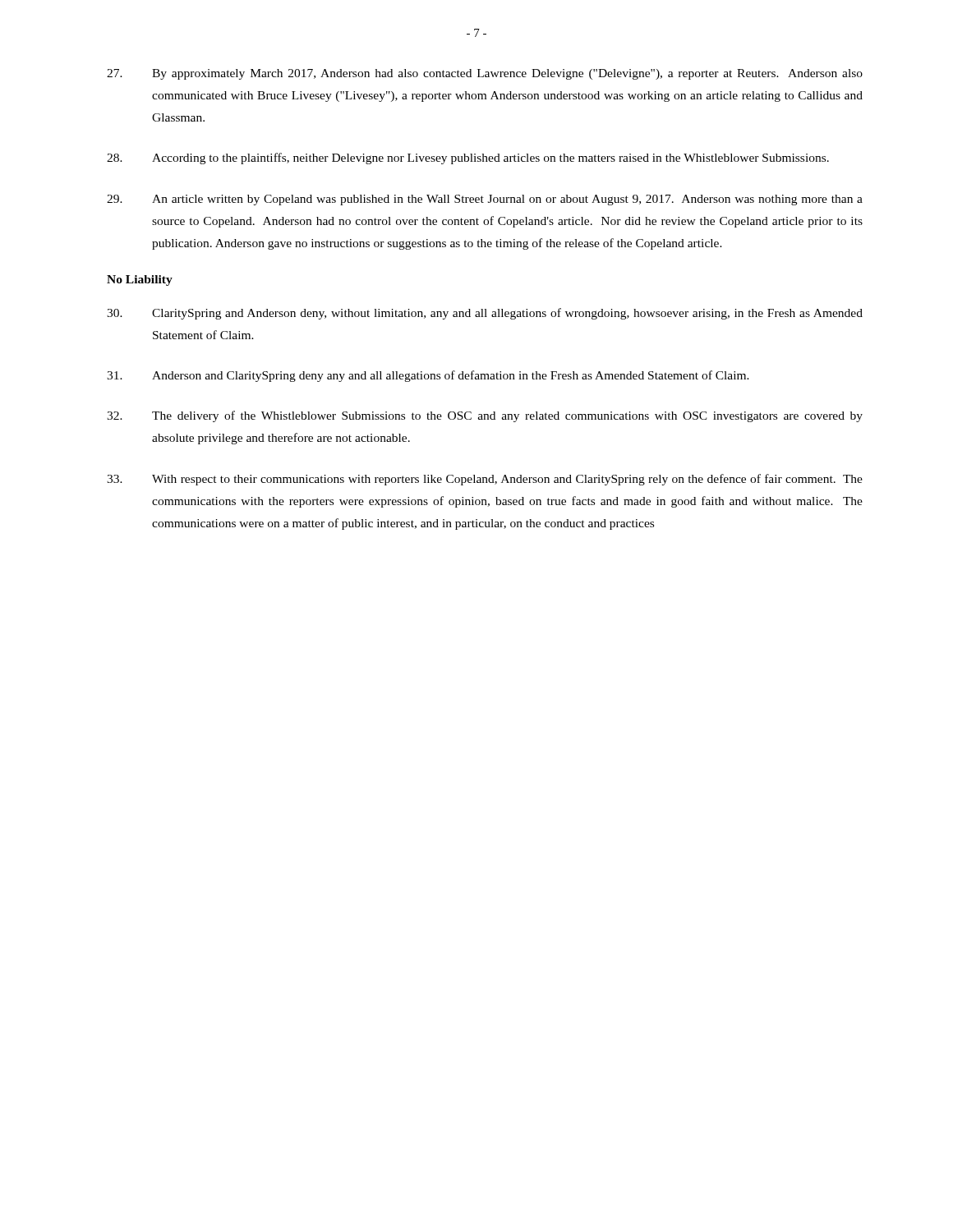Viewport: 953px width, 1232px height.
Task: Locate the text starting "According to the plaintiffs, neither Delevigne"
Action: tap(485, 158)
